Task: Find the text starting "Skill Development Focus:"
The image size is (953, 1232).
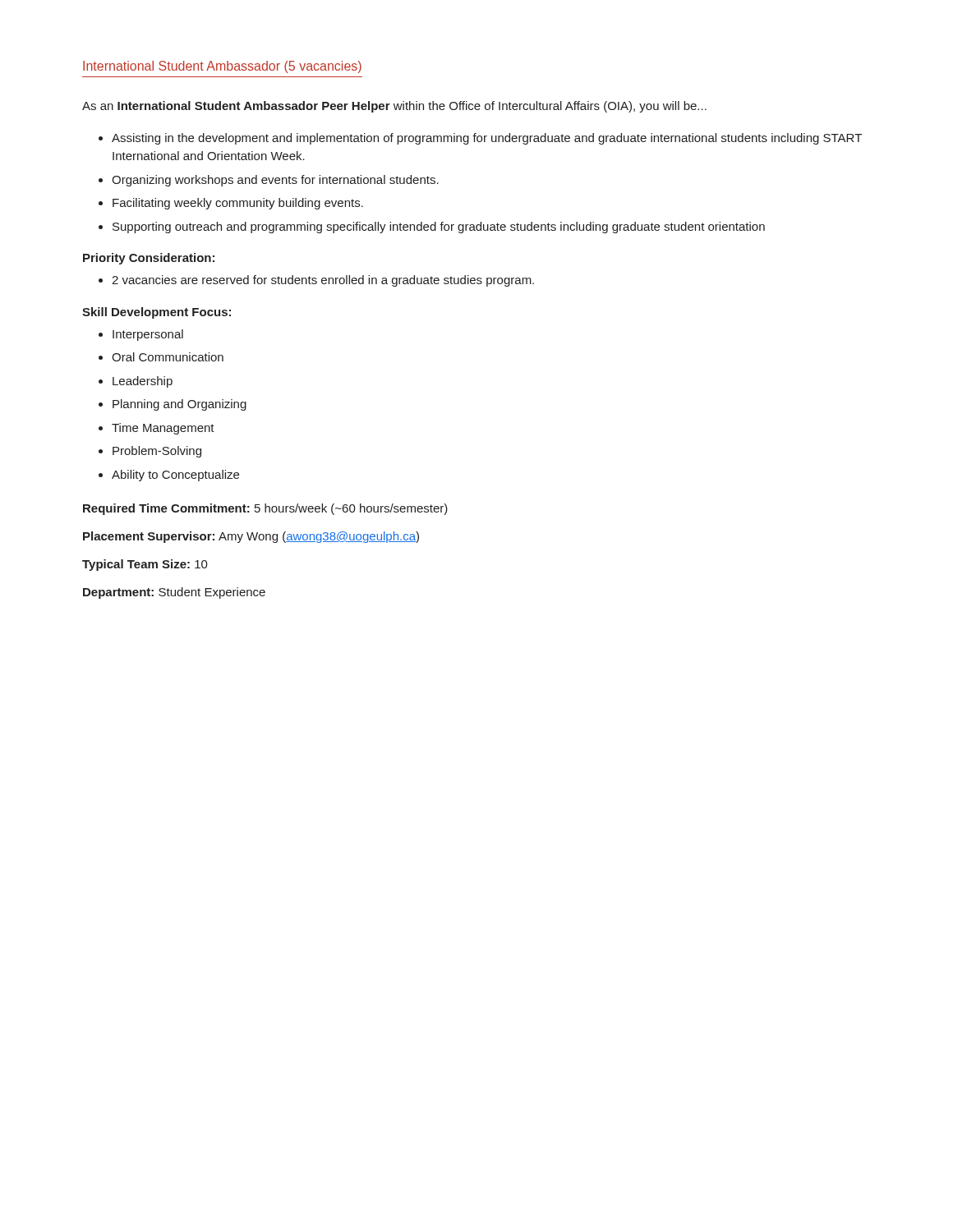Action: pyautogui.click(x=157, y=311)
